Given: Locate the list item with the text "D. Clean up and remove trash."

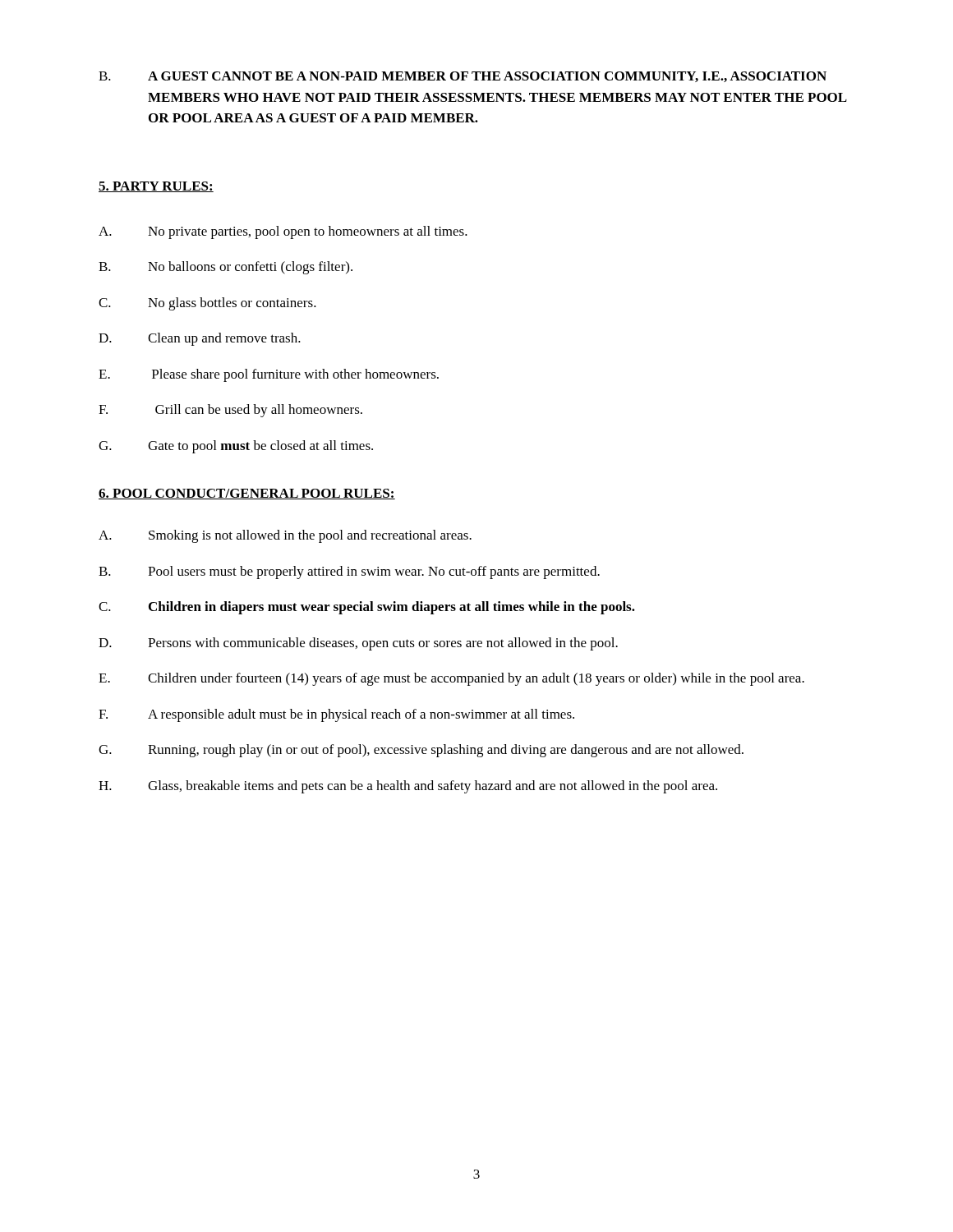Looking at the screenshot, I should click(x=200, y=339).
